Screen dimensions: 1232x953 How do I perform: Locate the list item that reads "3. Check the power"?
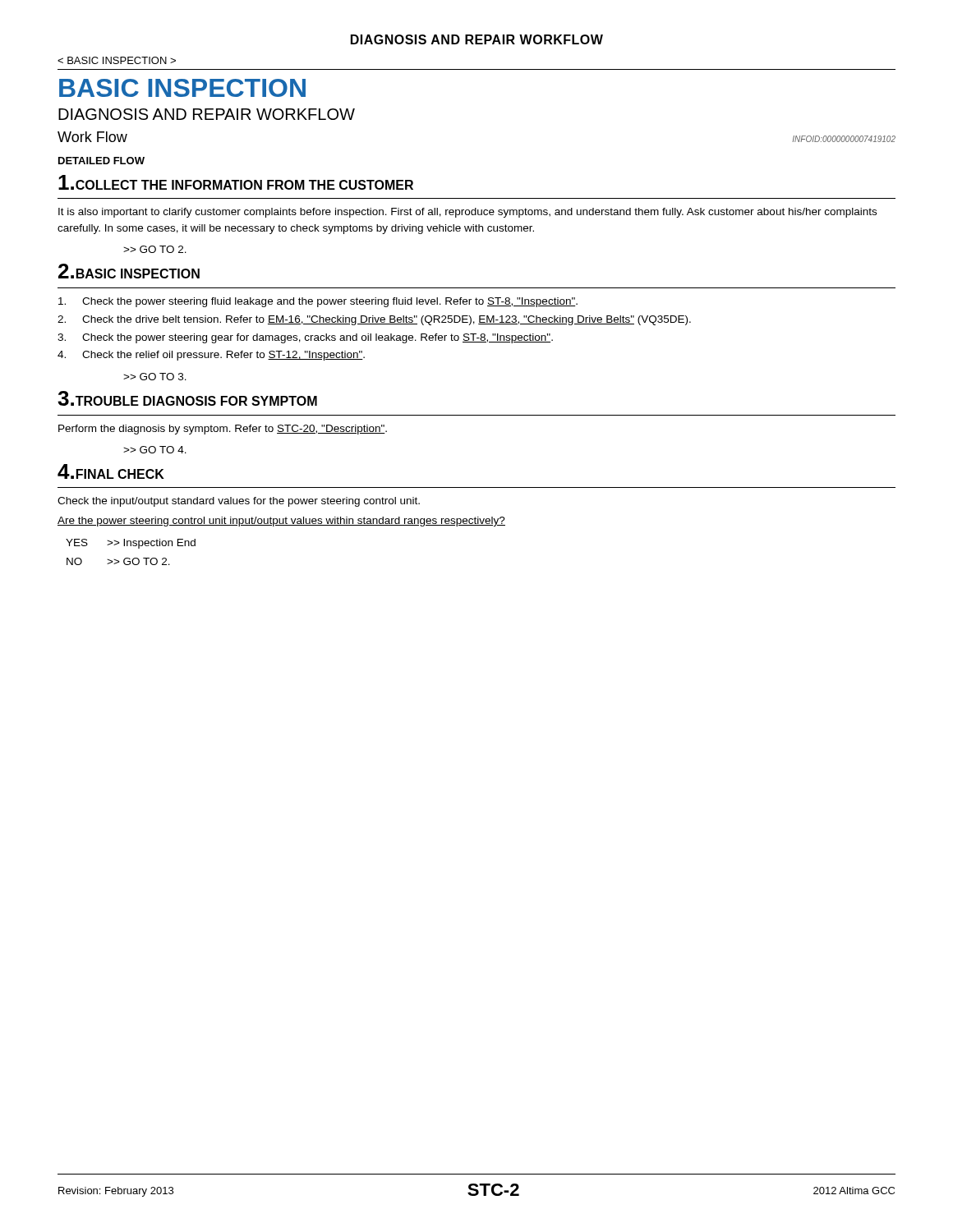click(306, 338)
